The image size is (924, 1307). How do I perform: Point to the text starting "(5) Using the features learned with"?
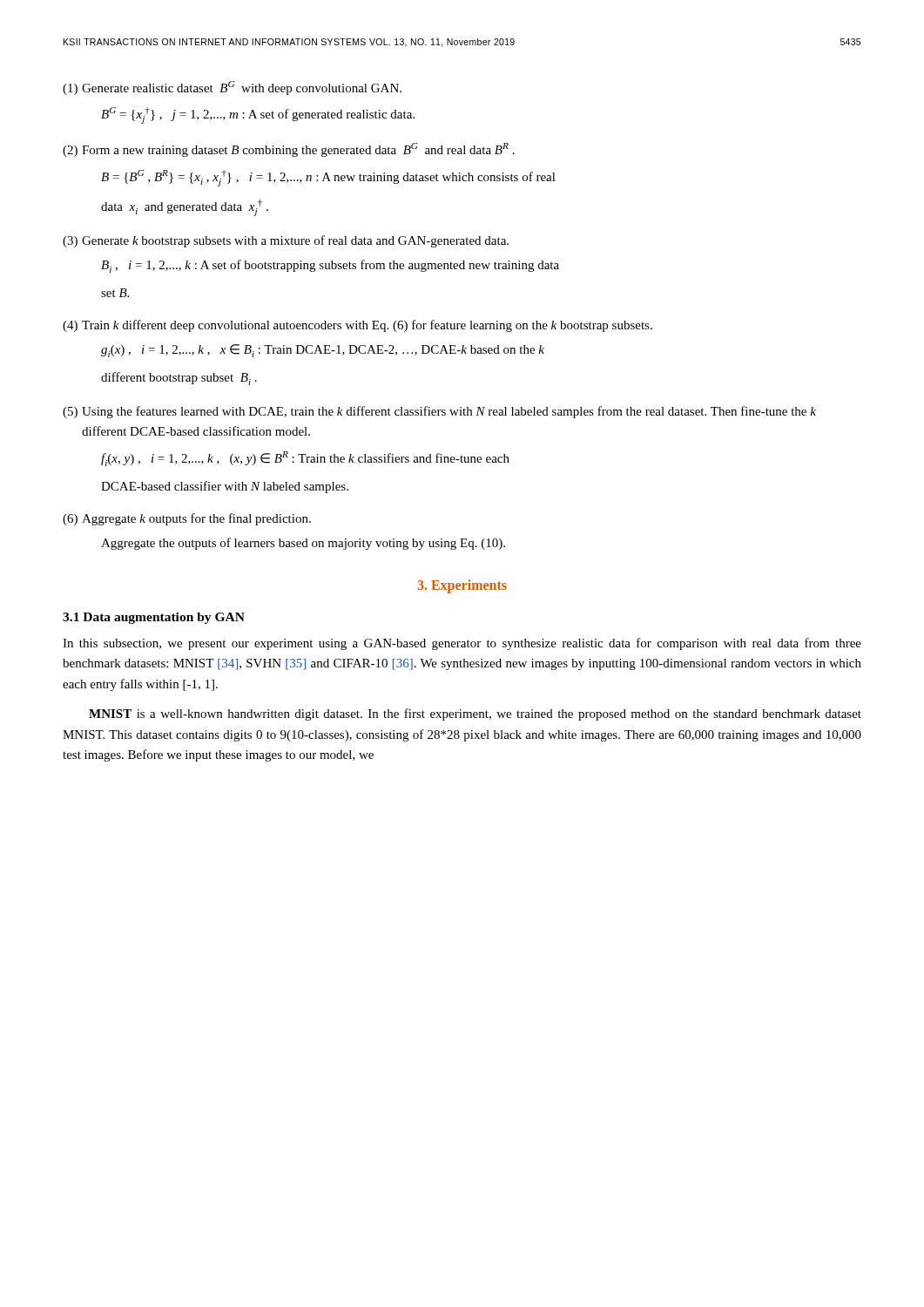(x=462, y=449)
